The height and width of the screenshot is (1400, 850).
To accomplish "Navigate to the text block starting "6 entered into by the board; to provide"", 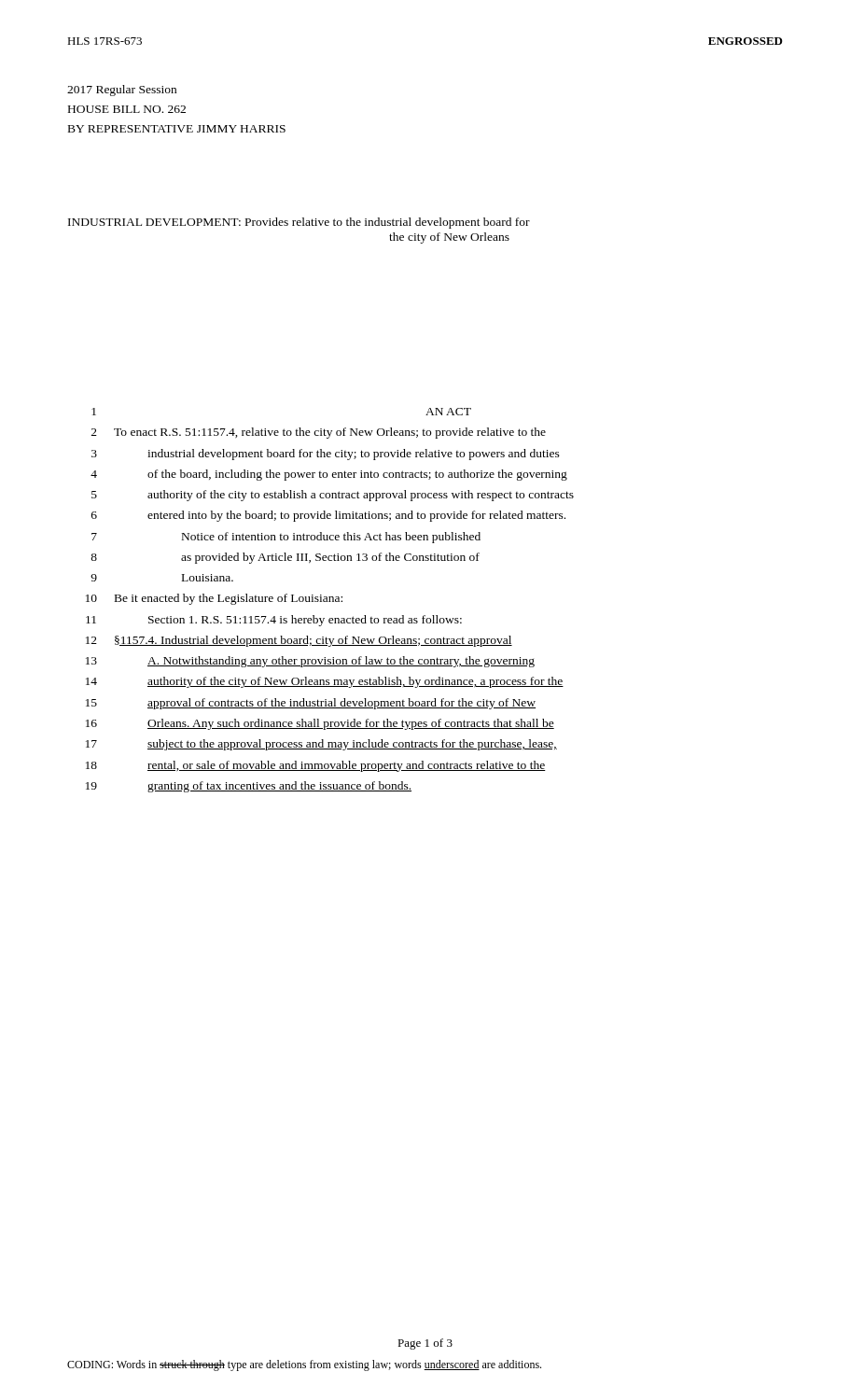I will (x=425, y=516).
